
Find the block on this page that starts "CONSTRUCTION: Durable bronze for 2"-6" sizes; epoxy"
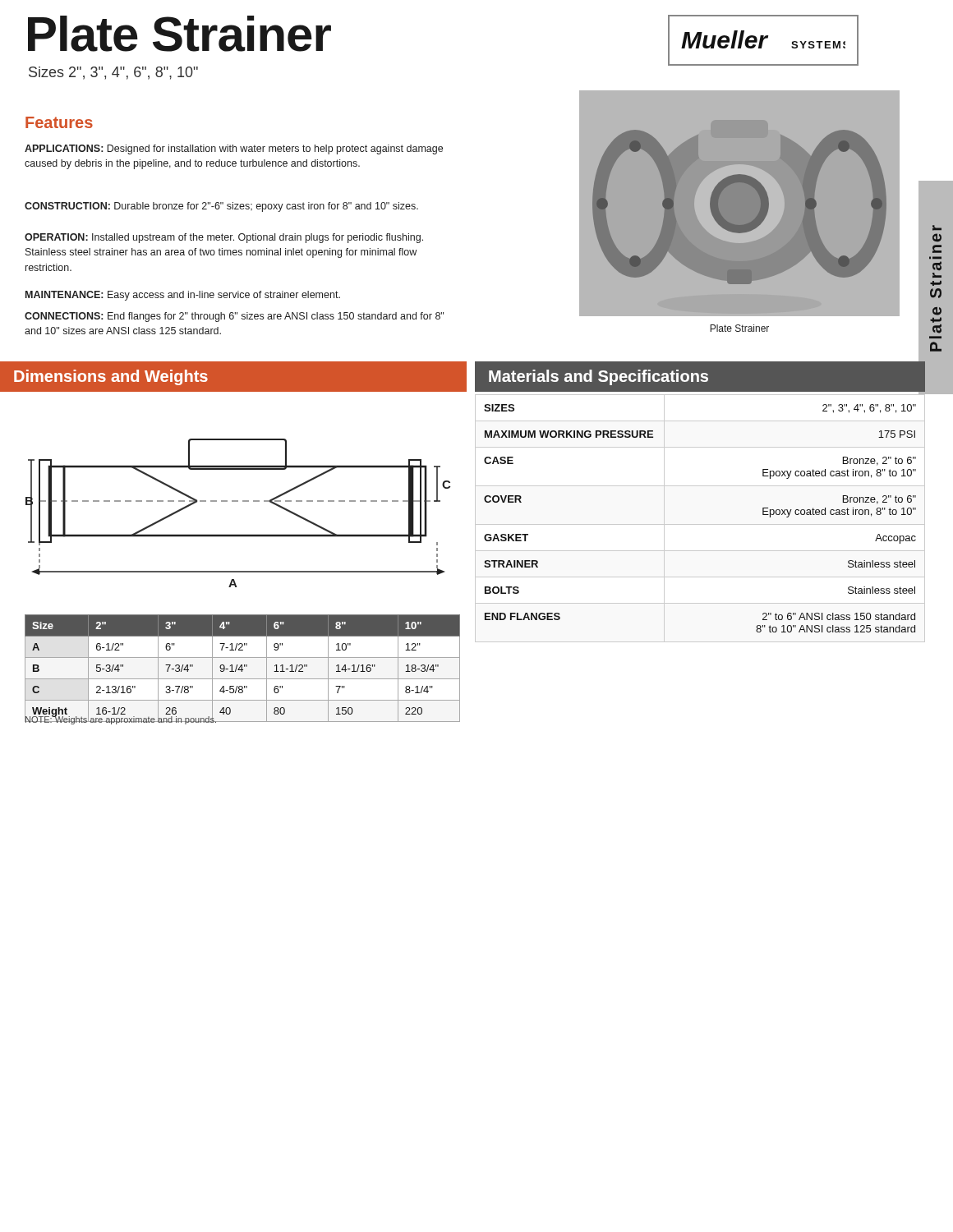pos(222,206)
